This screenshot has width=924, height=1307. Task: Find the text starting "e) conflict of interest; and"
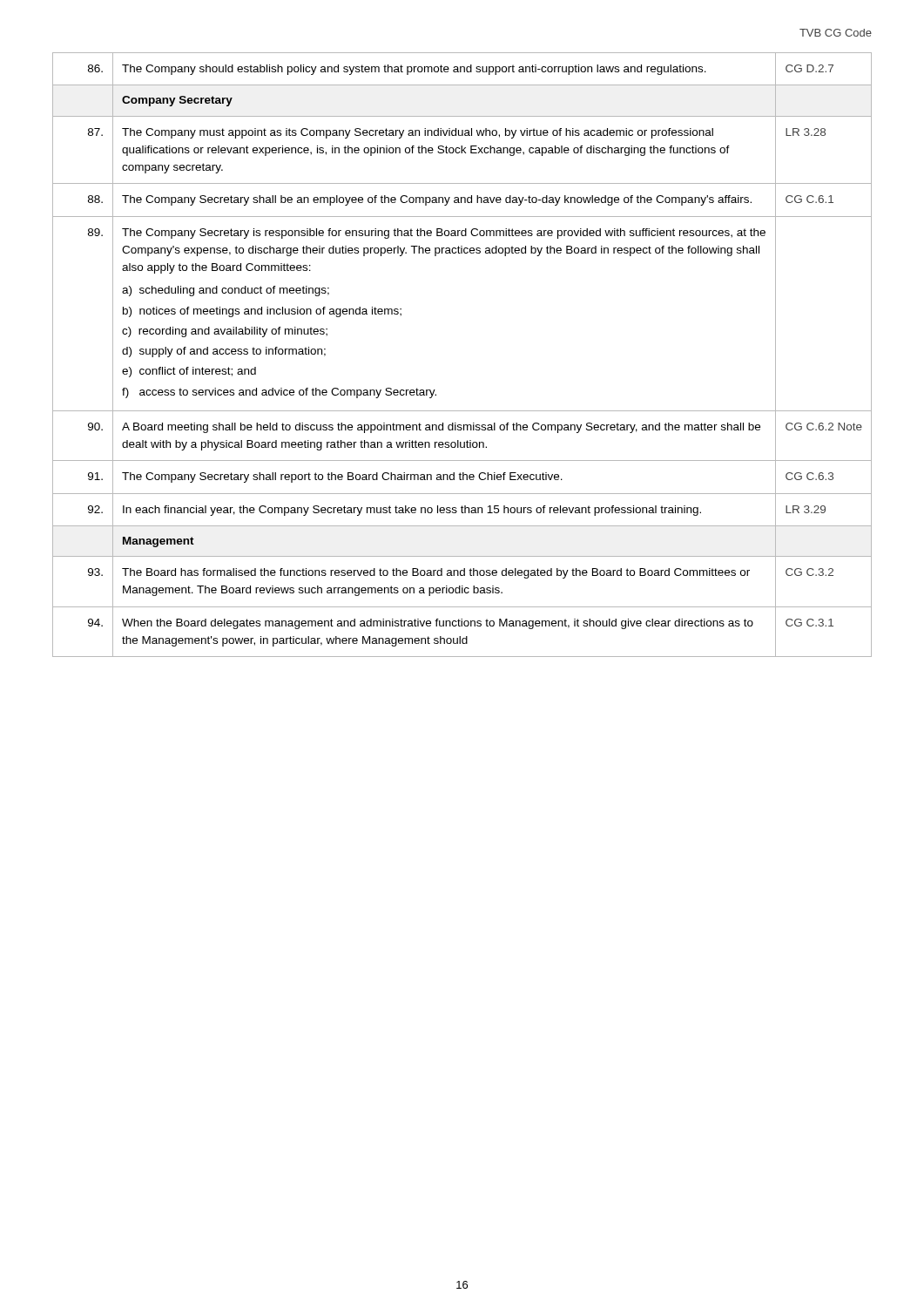coord(189,371)
